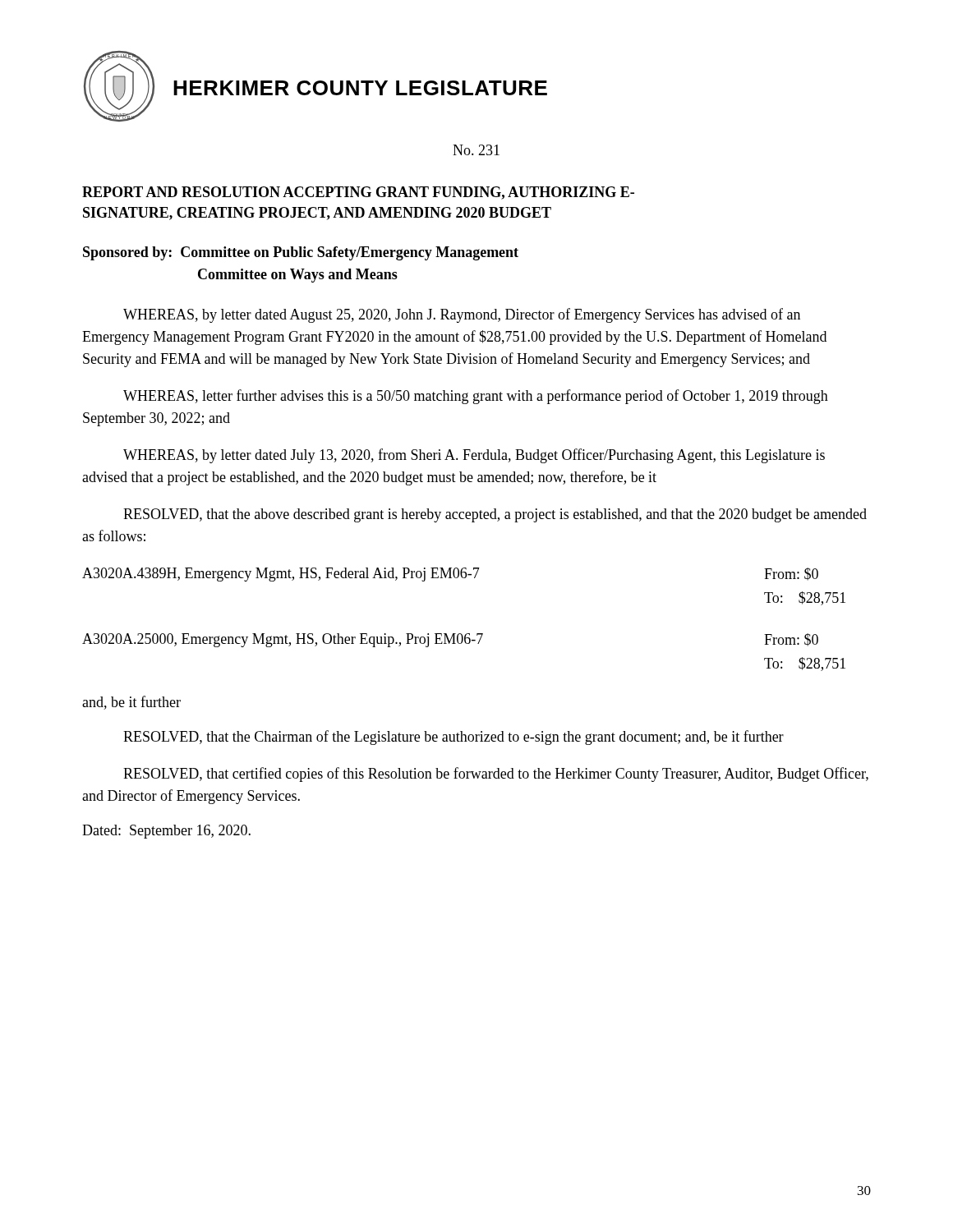Click where it says "and, be it further"

click(131, 702)
